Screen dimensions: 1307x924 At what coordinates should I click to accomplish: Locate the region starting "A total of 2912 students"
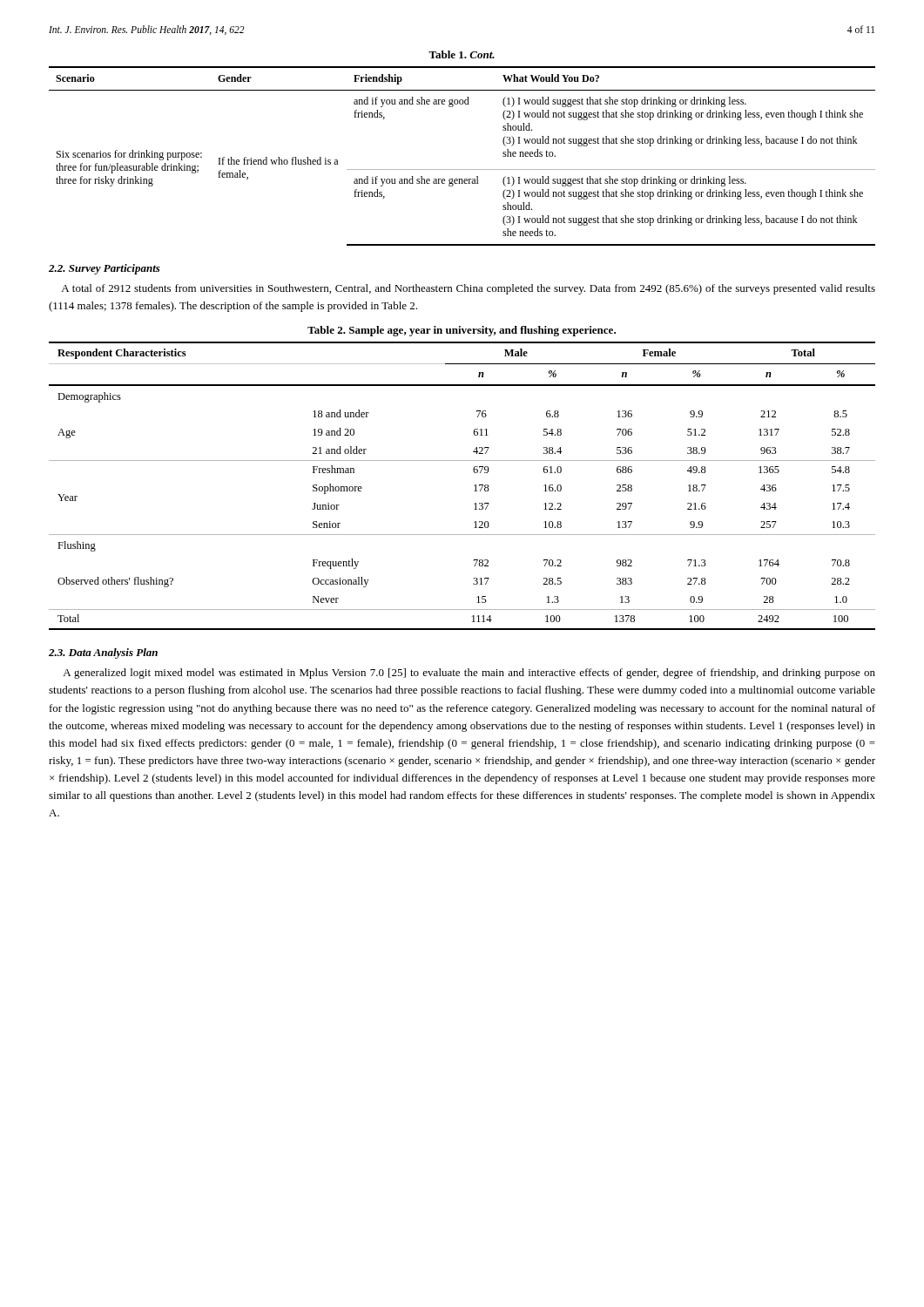click(462, 297)
